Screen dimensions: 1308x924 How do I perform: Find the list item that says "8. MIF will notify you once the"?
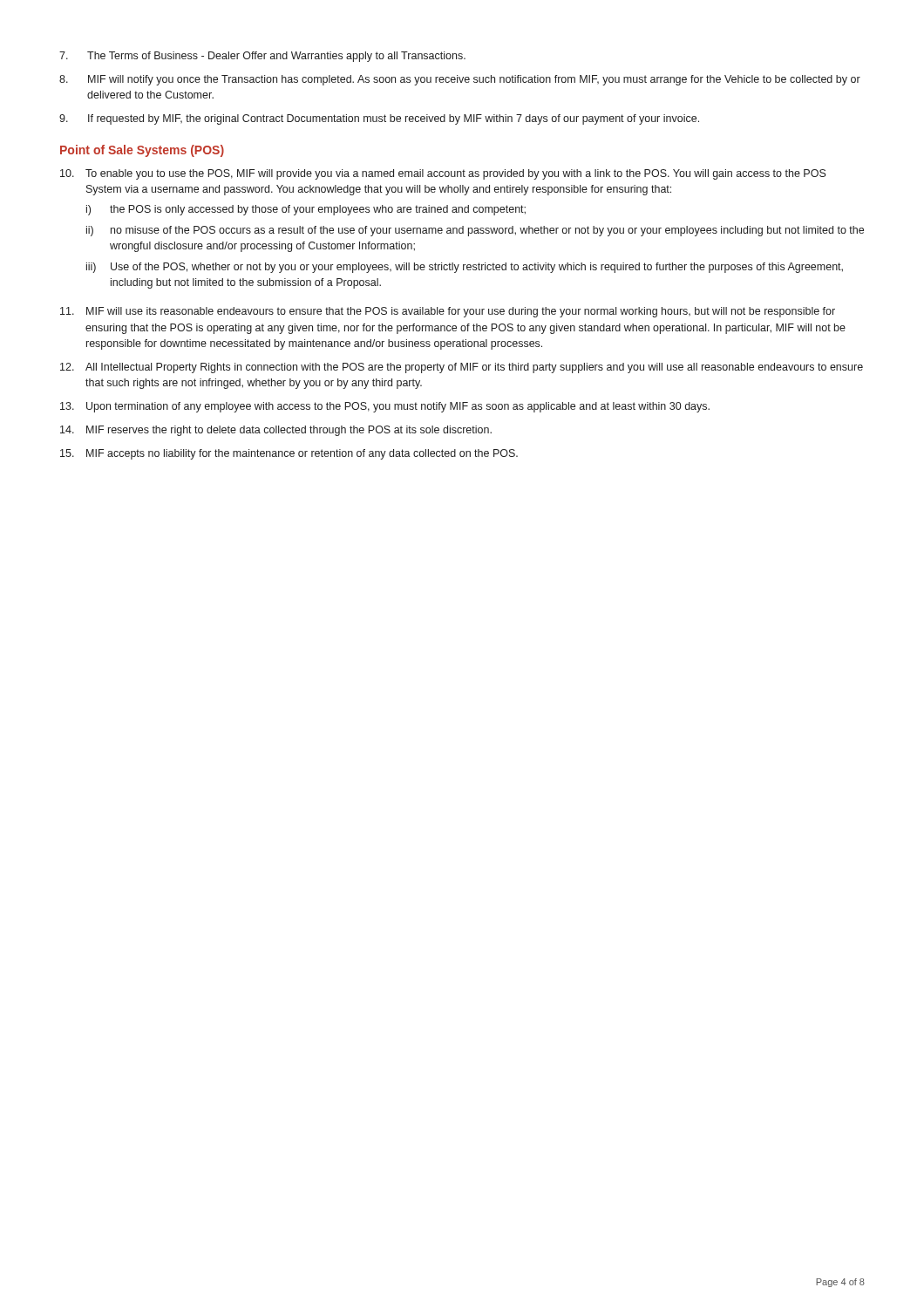coord(462,87)
